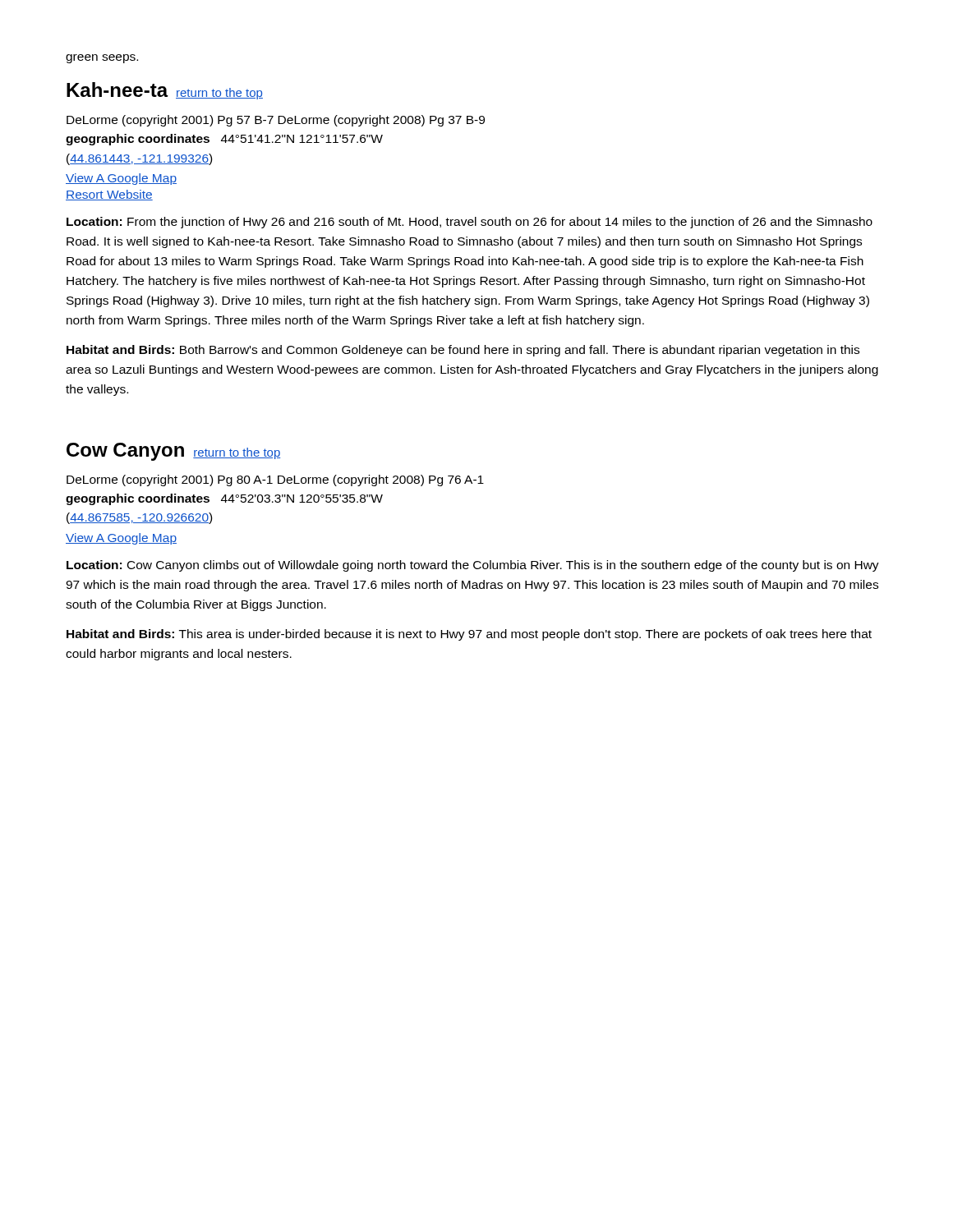Click where it says "green seeps."
The height and width of the screenshot is (1232, 953).
click(103, 56)
